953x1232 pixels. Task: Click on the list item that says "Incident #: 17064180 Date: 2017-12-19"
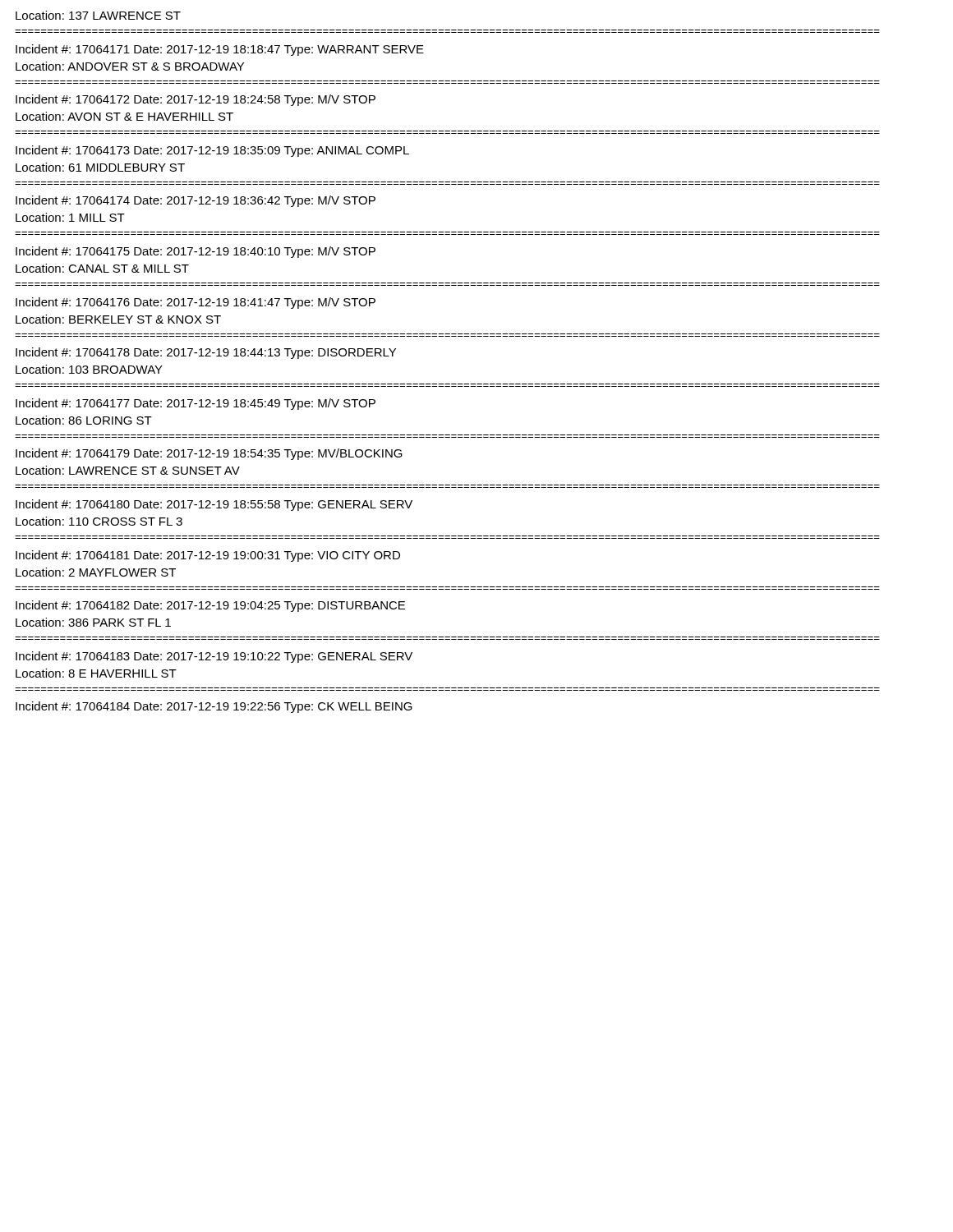[214, 505]
